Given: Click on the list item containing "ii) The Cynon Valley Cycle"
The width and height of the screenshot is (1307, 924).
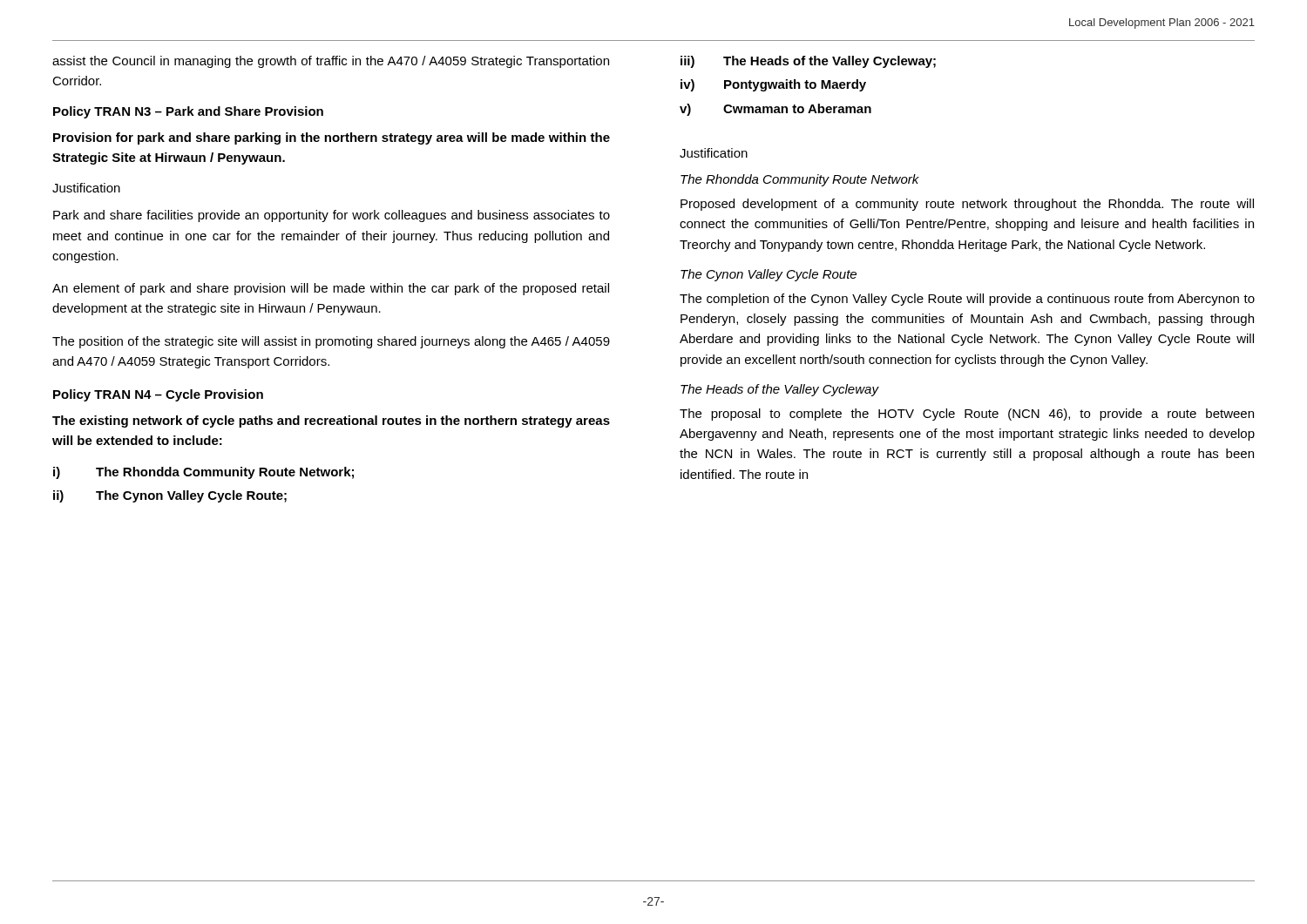Looking at the screenshot, I should point(170,495).
